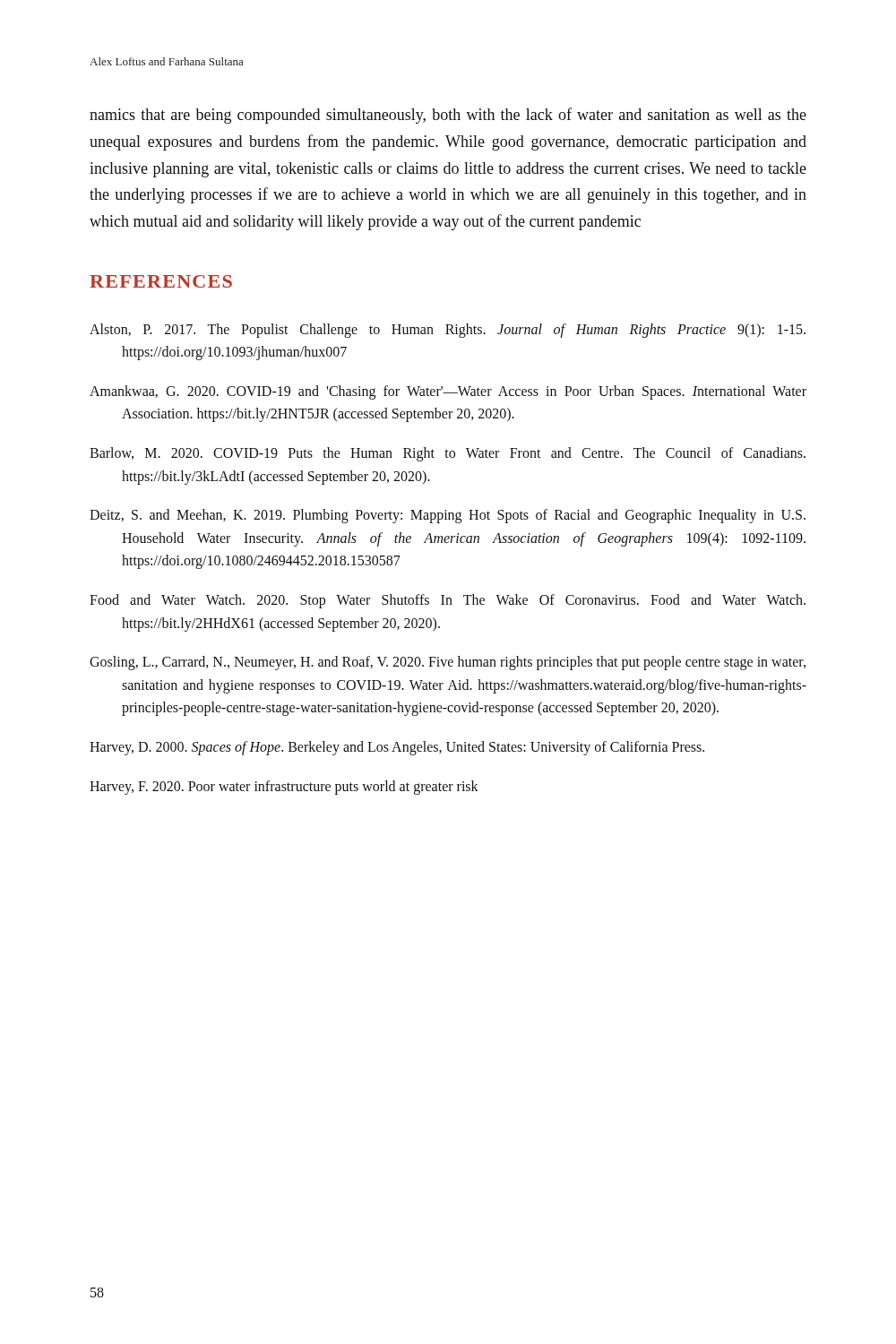896x1344 pixels.
Task: Locate the text block starting "Harvey, D. 2000. Spaces of Hope. Berkeley and"
Action: click(398, 747)
